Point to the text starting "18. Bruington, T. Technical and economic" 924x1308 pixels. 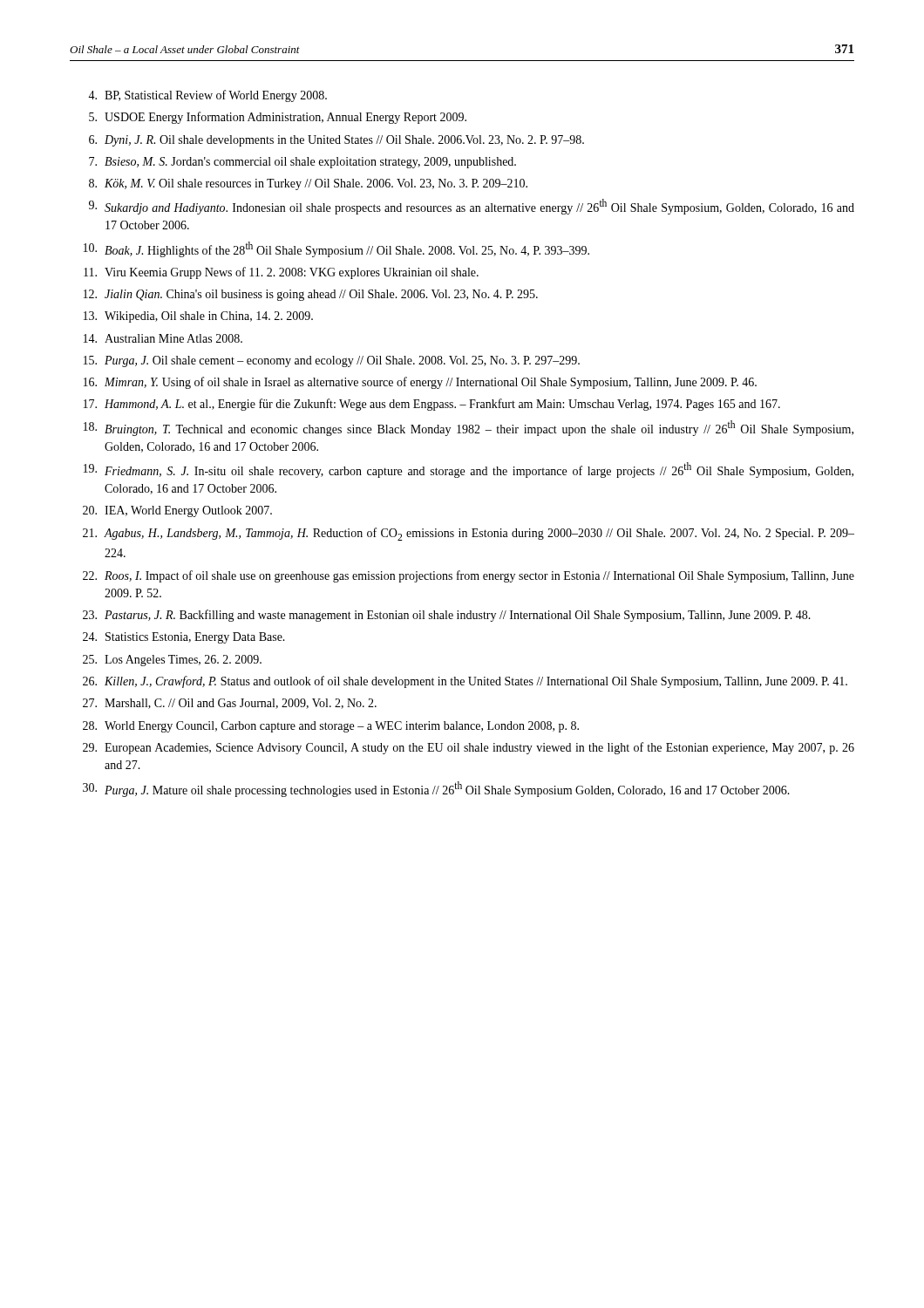point(462,437)
